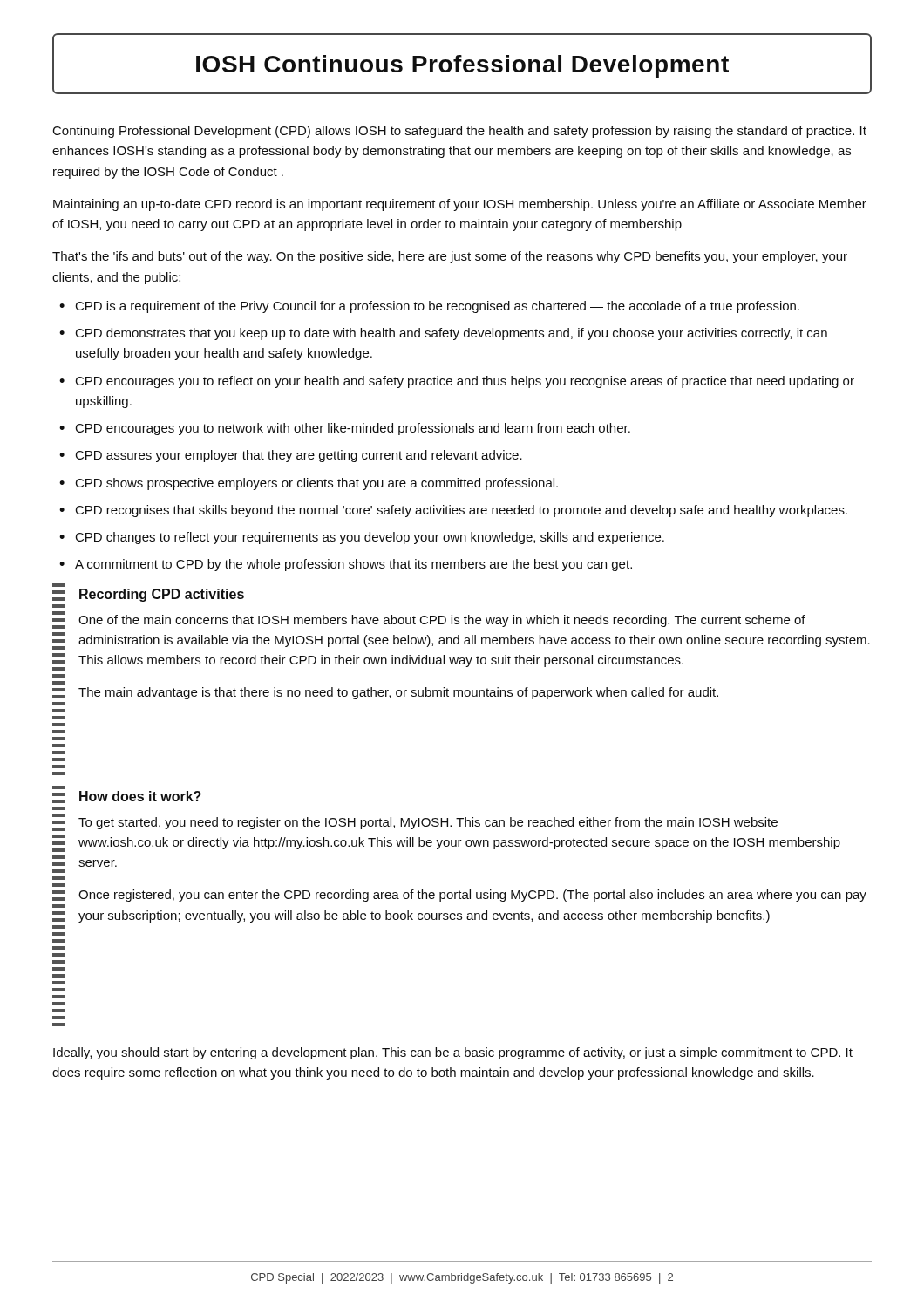Viewport: 924px width, 1308px height.
Task: Point to the block beginning "CPD shows prospective employers or clients that"
Action: pos(317,482)
